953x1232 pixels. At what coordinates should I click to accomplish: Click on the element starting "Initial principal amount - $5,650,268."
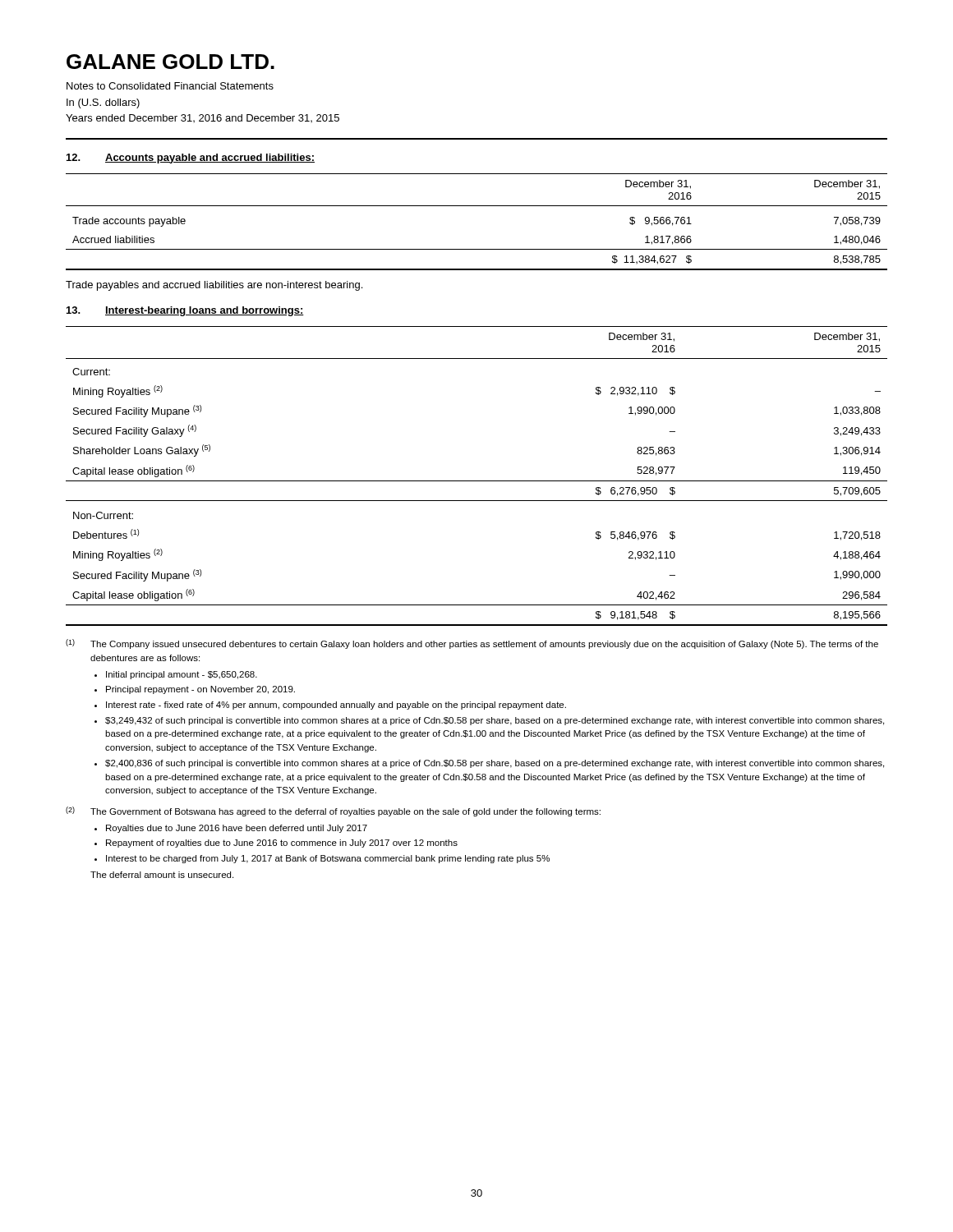pos(181,674)
